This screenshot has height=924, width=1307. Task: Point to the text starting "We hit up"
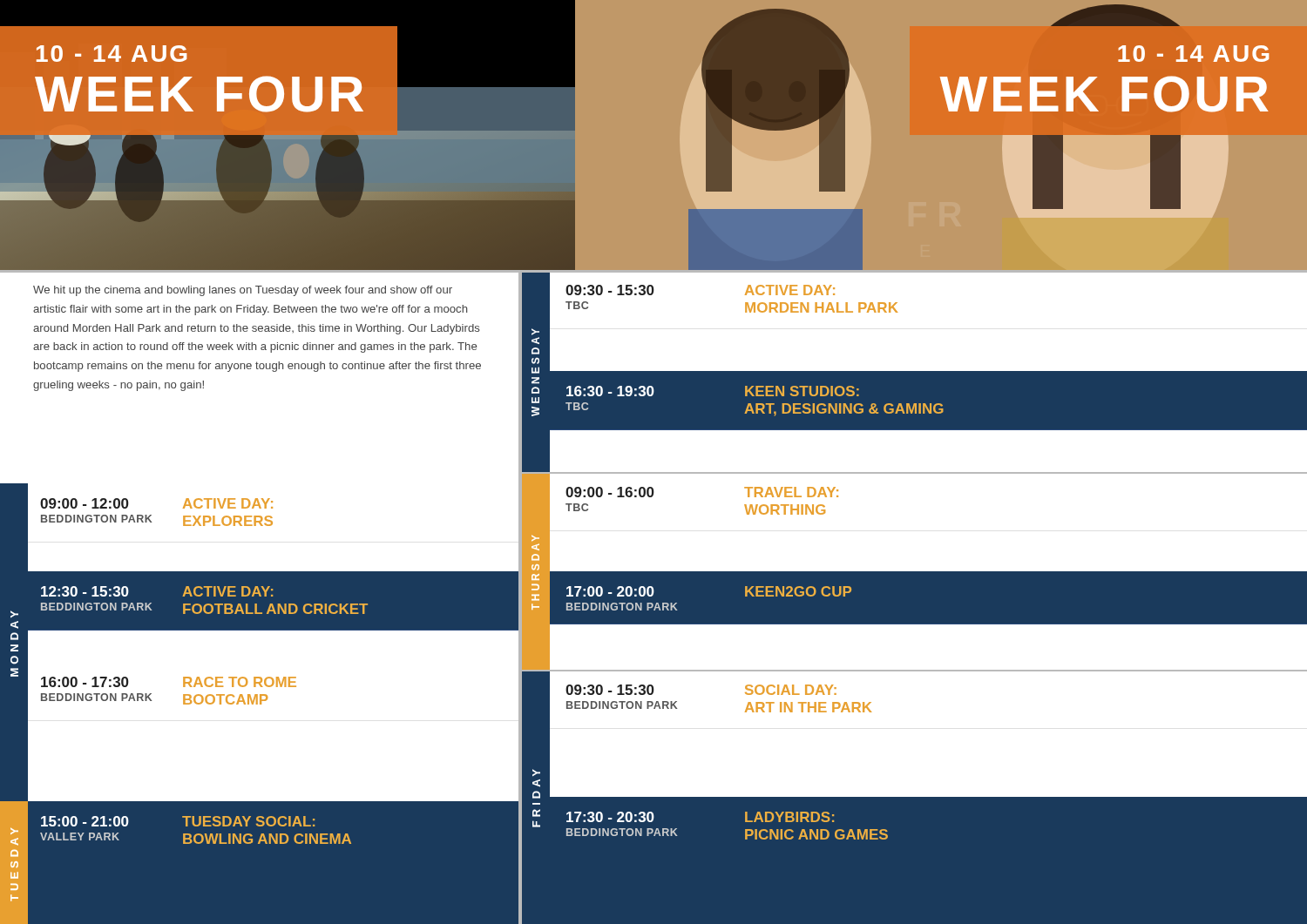258,337
